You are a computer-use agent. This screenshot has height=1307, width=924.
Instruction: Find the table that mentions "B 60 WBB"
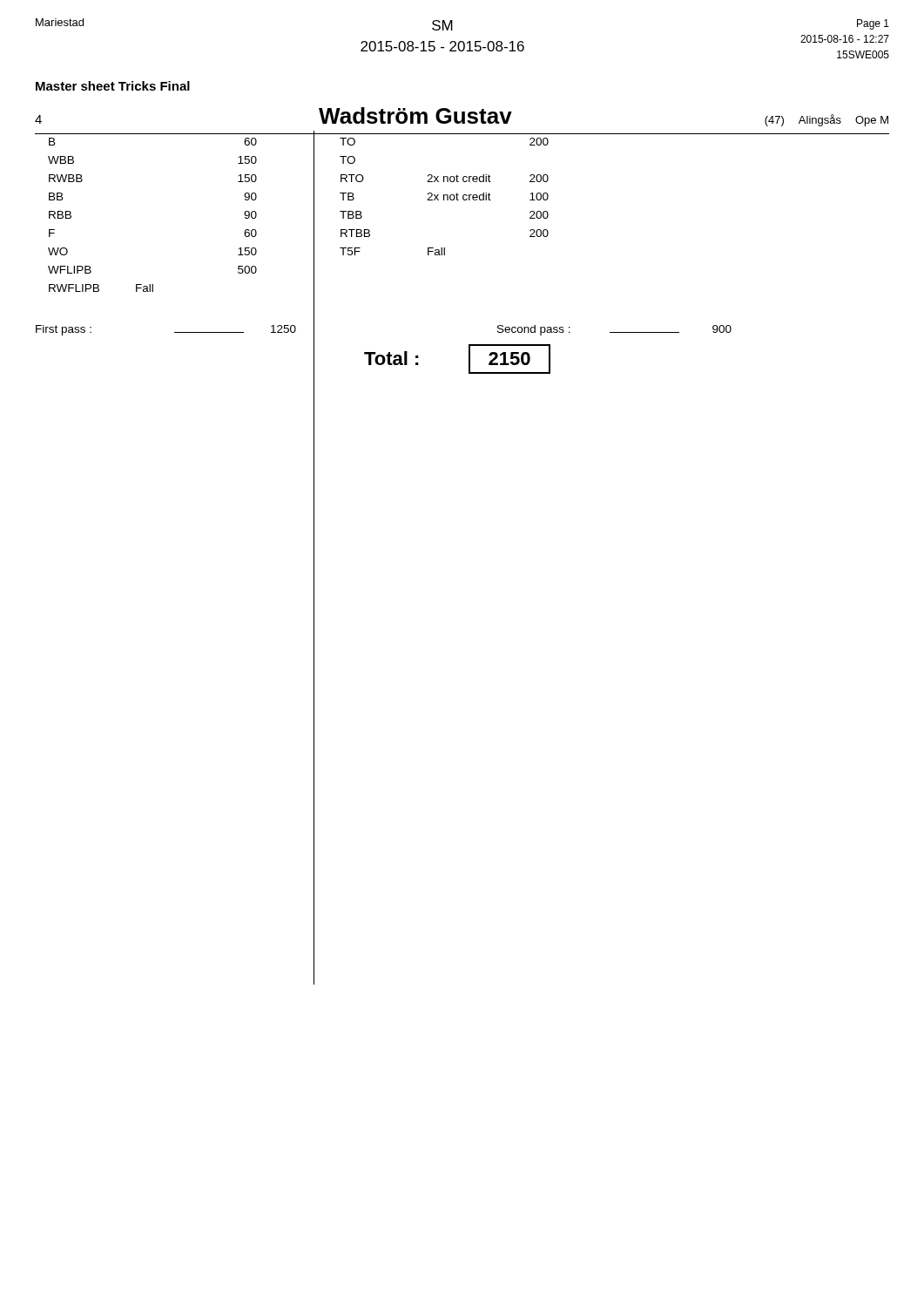pyautogui.click(x=174, y=217)
